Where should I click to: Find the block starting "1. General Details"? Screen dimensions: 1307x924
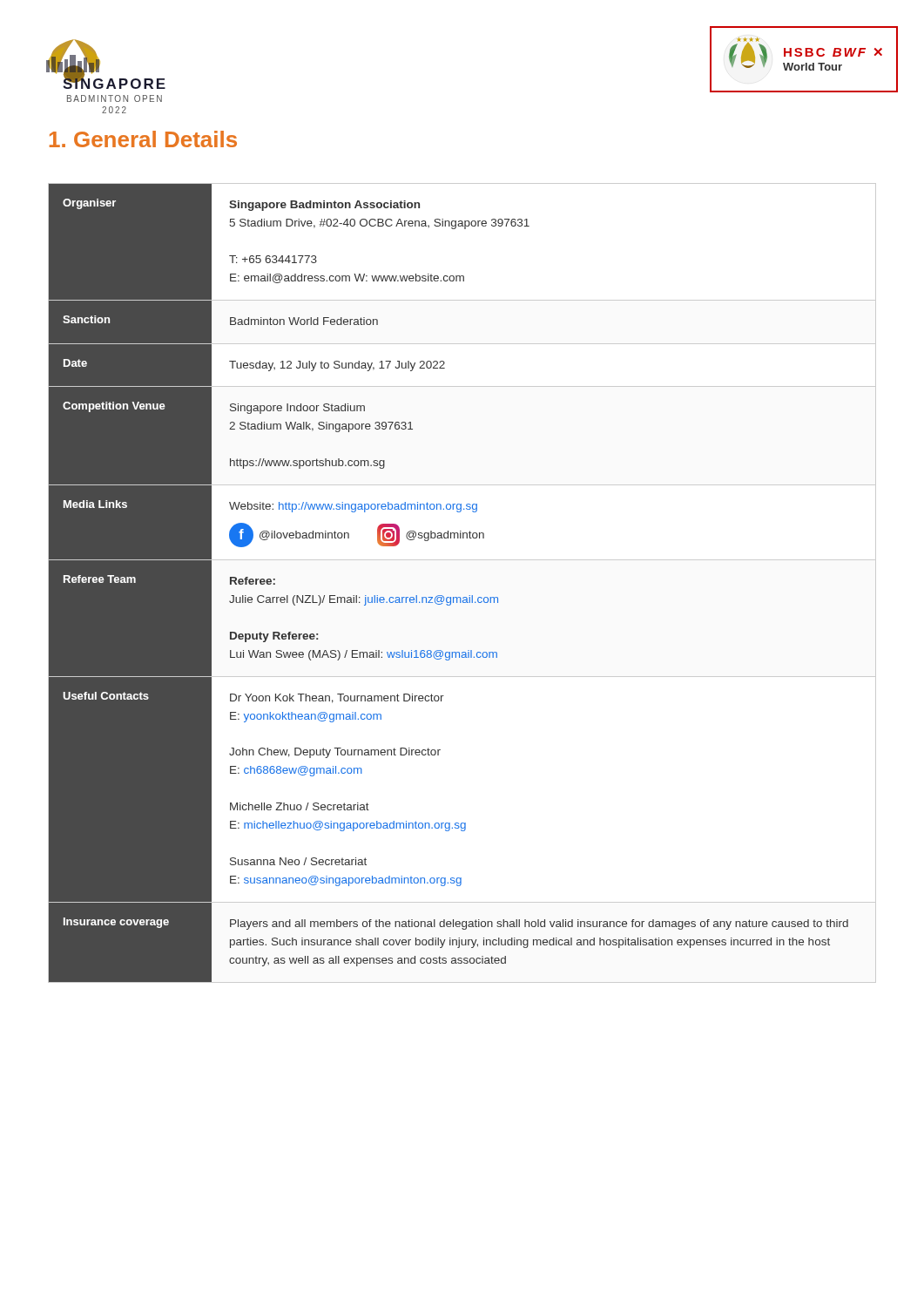(x=143, y=139)
